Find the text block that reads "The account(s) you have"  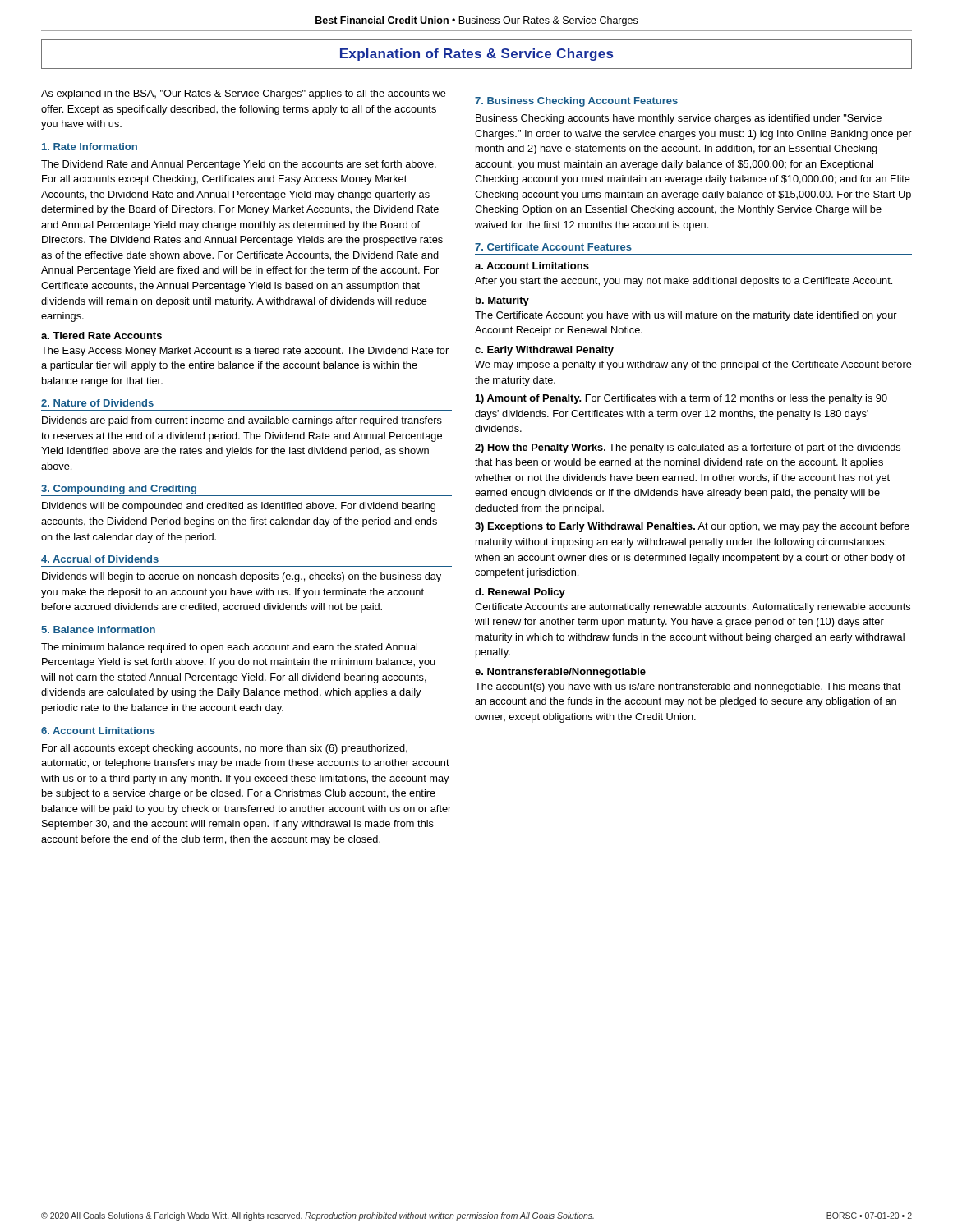click(x=688, y=701)
